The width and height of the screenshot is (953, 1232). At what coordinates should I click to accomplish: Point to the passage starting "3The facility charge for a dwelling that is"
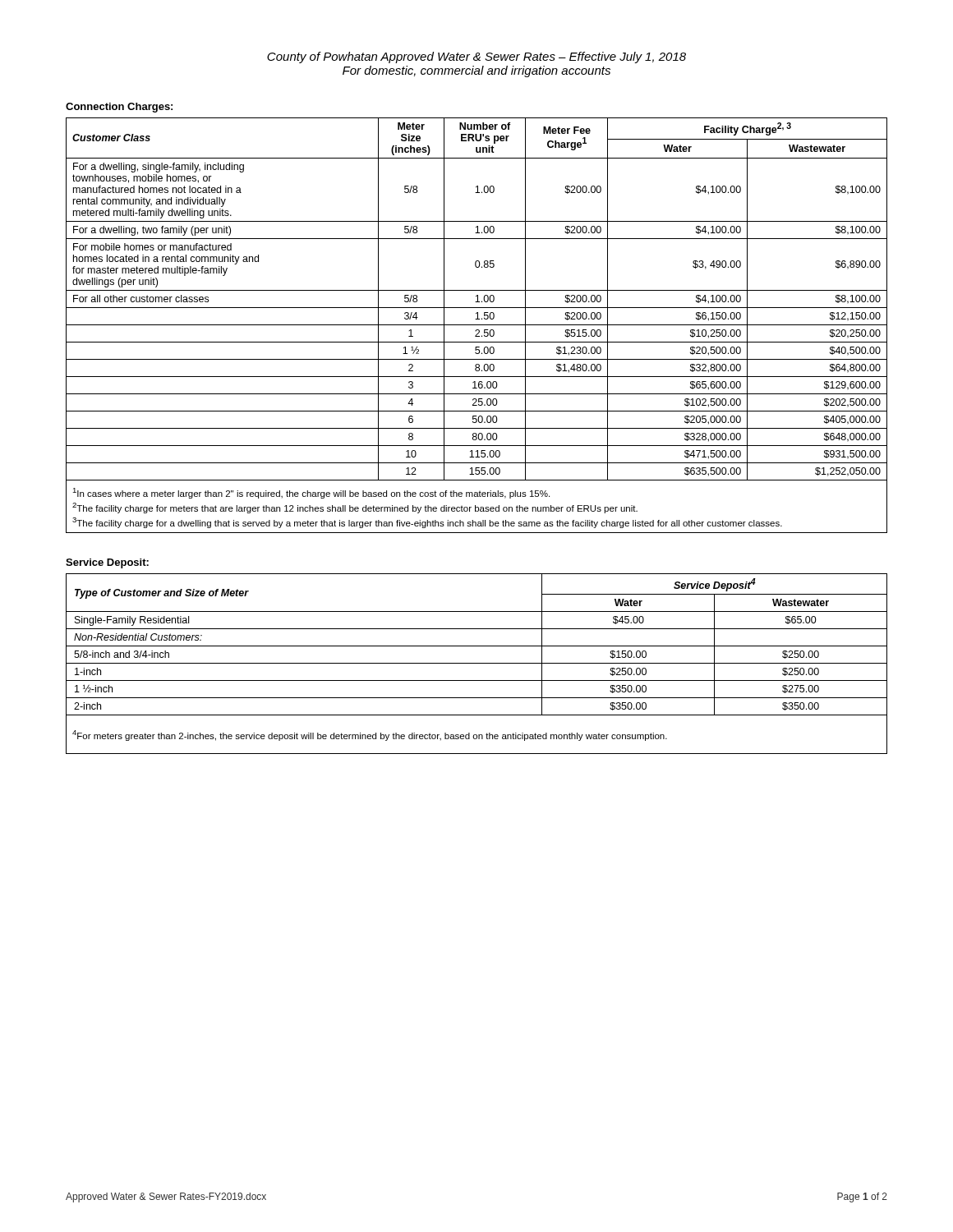click(x=427, y=521)
